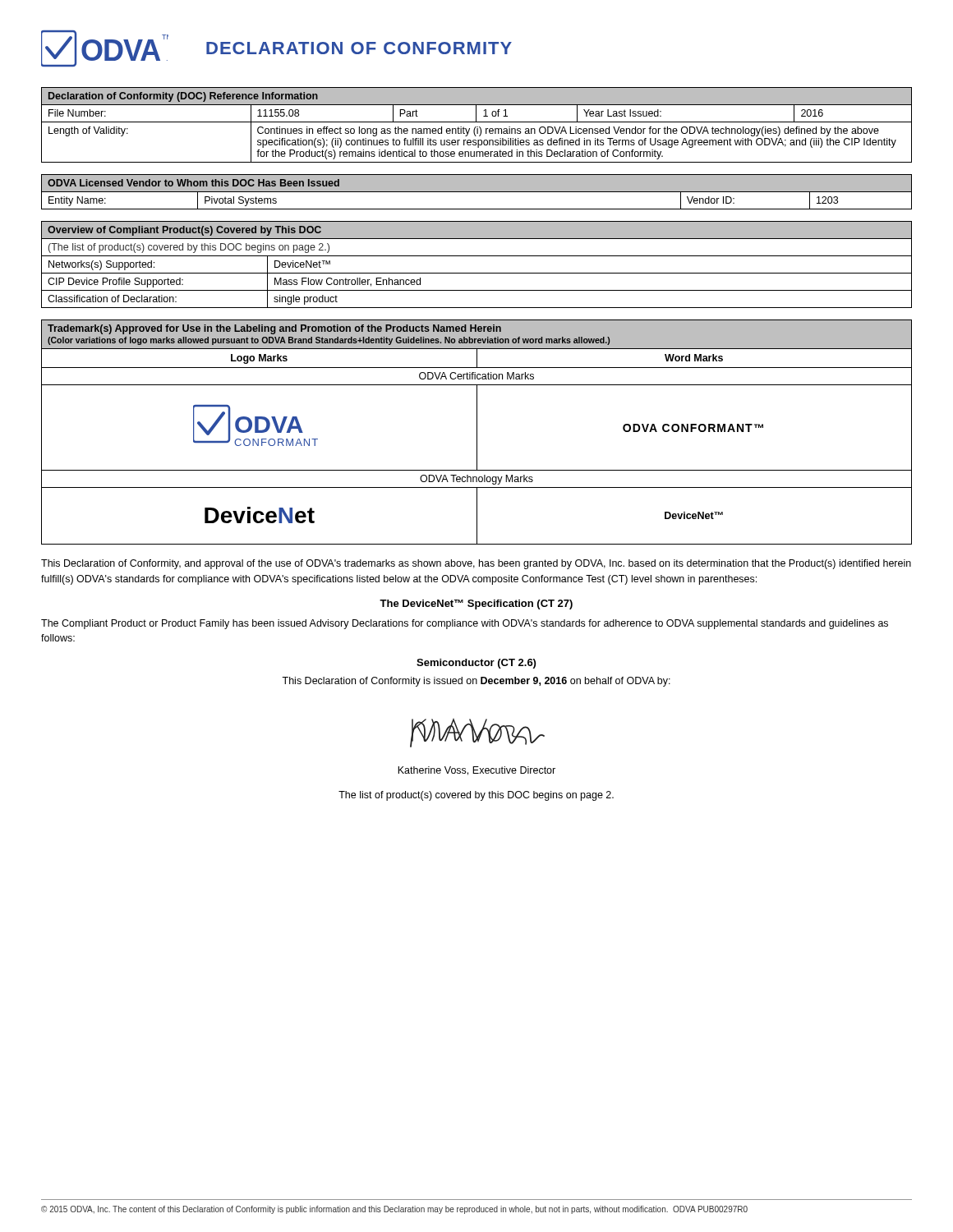
Task: Click on the block starting "The DeviceNet™ Specification (CT 27)"
Action: pyautogui.click(x=476, y=603)
